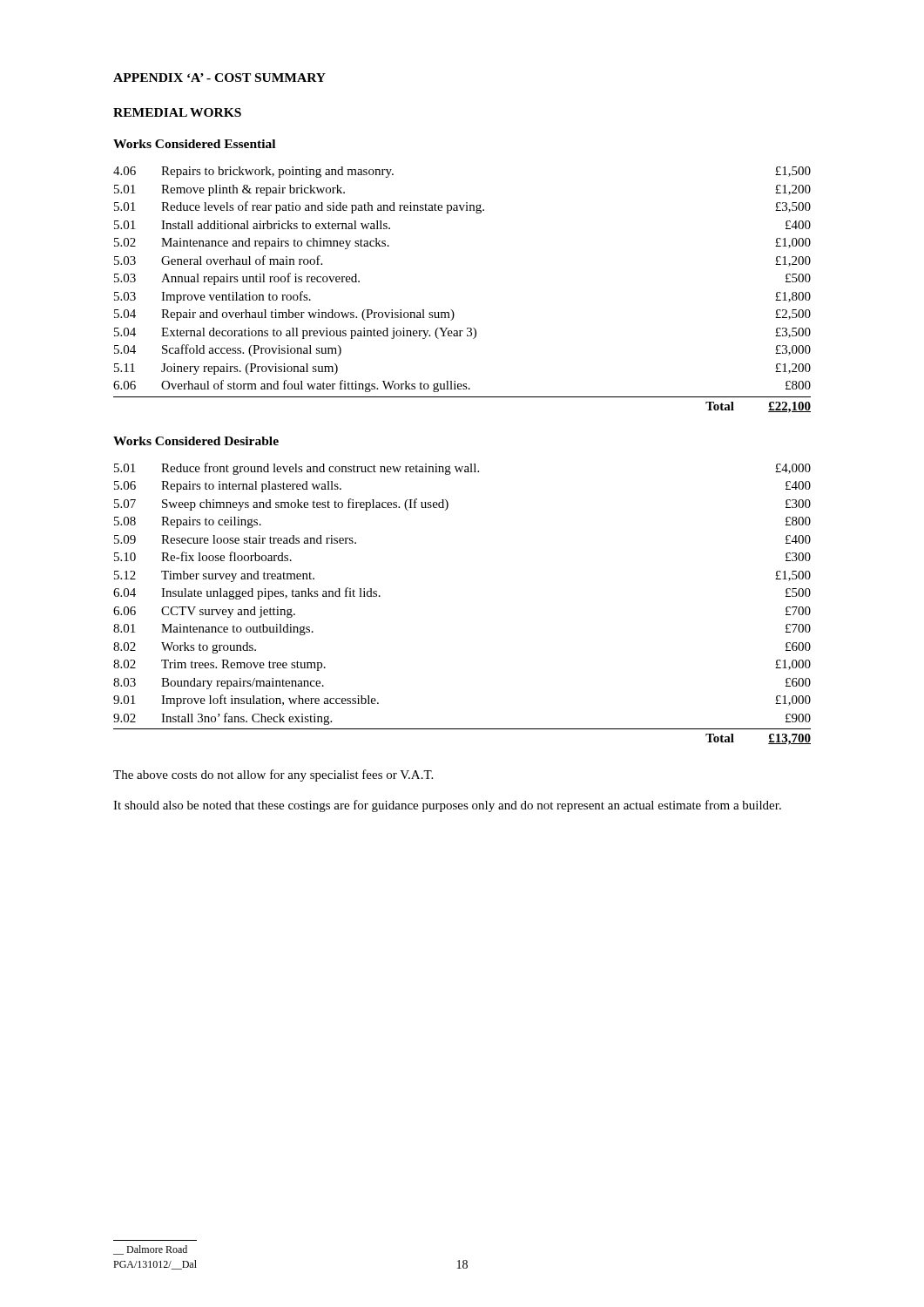This screenshot has height=1307, width=924.
Task: Click on the table containing "01 Reduce front ground levels"
Action: tap(462, 603)
